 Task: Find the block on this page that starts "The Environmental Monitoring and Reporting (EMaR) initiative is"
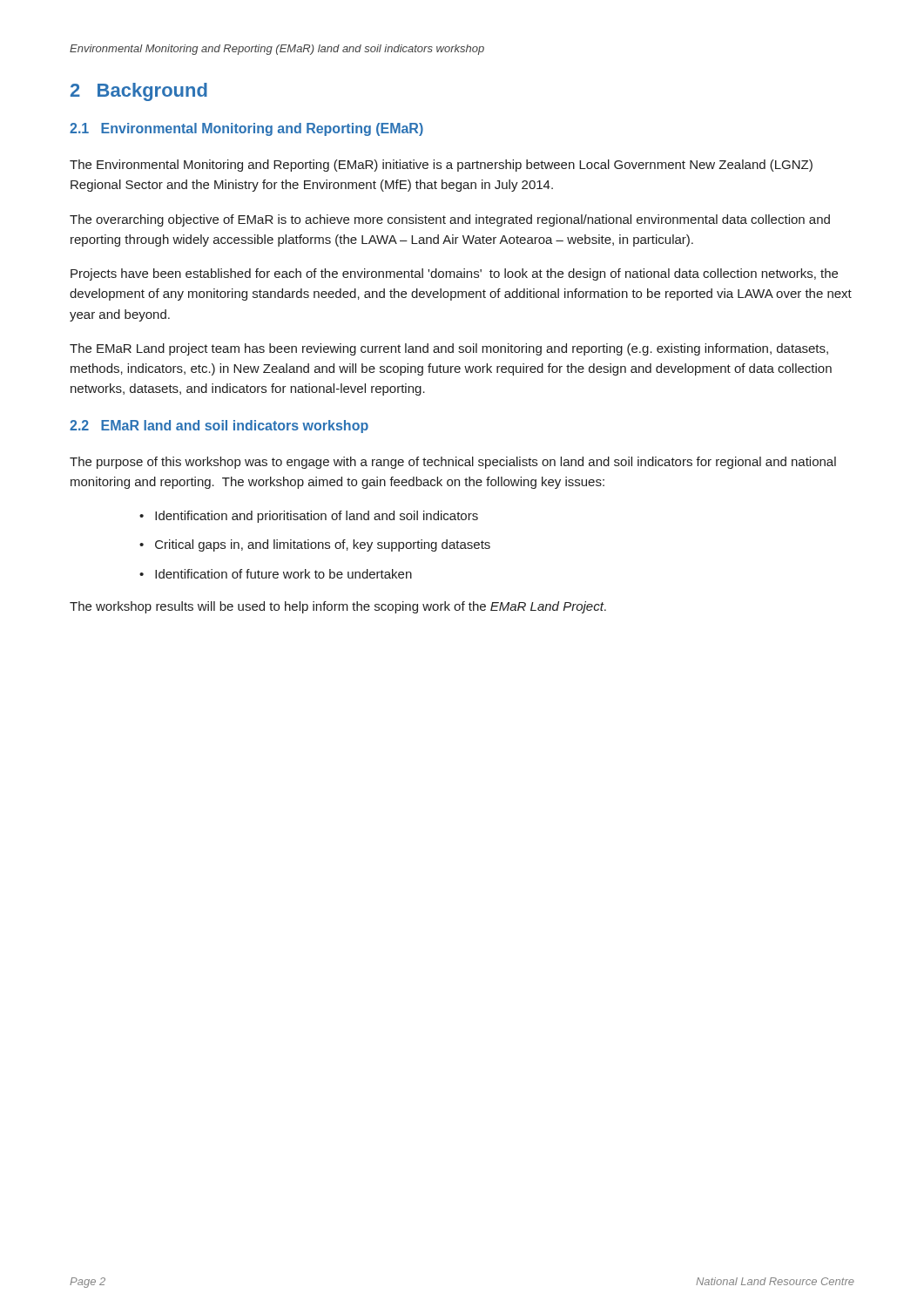[x=441, y=174]
